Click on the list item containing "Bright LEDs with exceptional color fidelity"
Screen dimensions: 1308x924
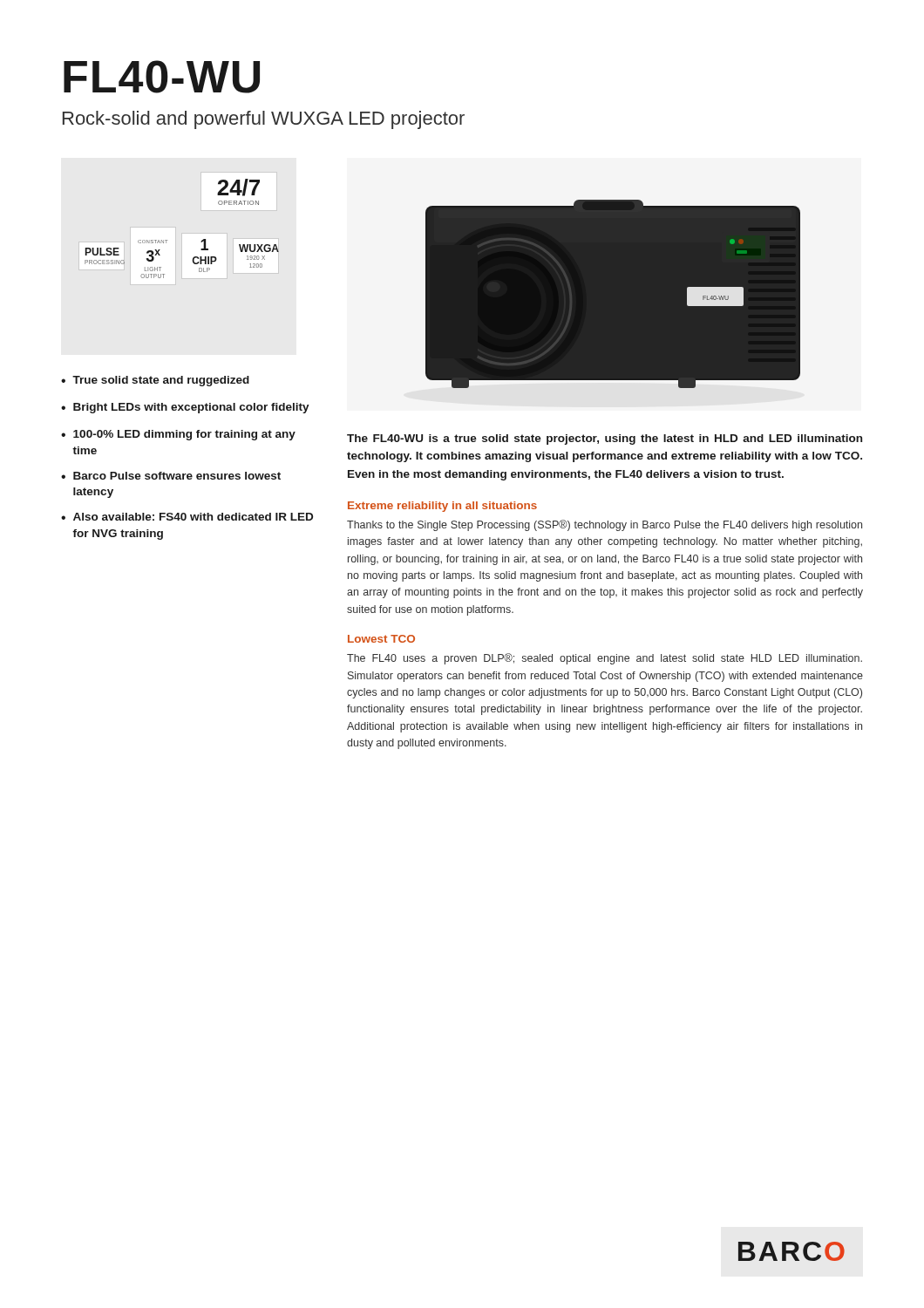pos(191,408)
